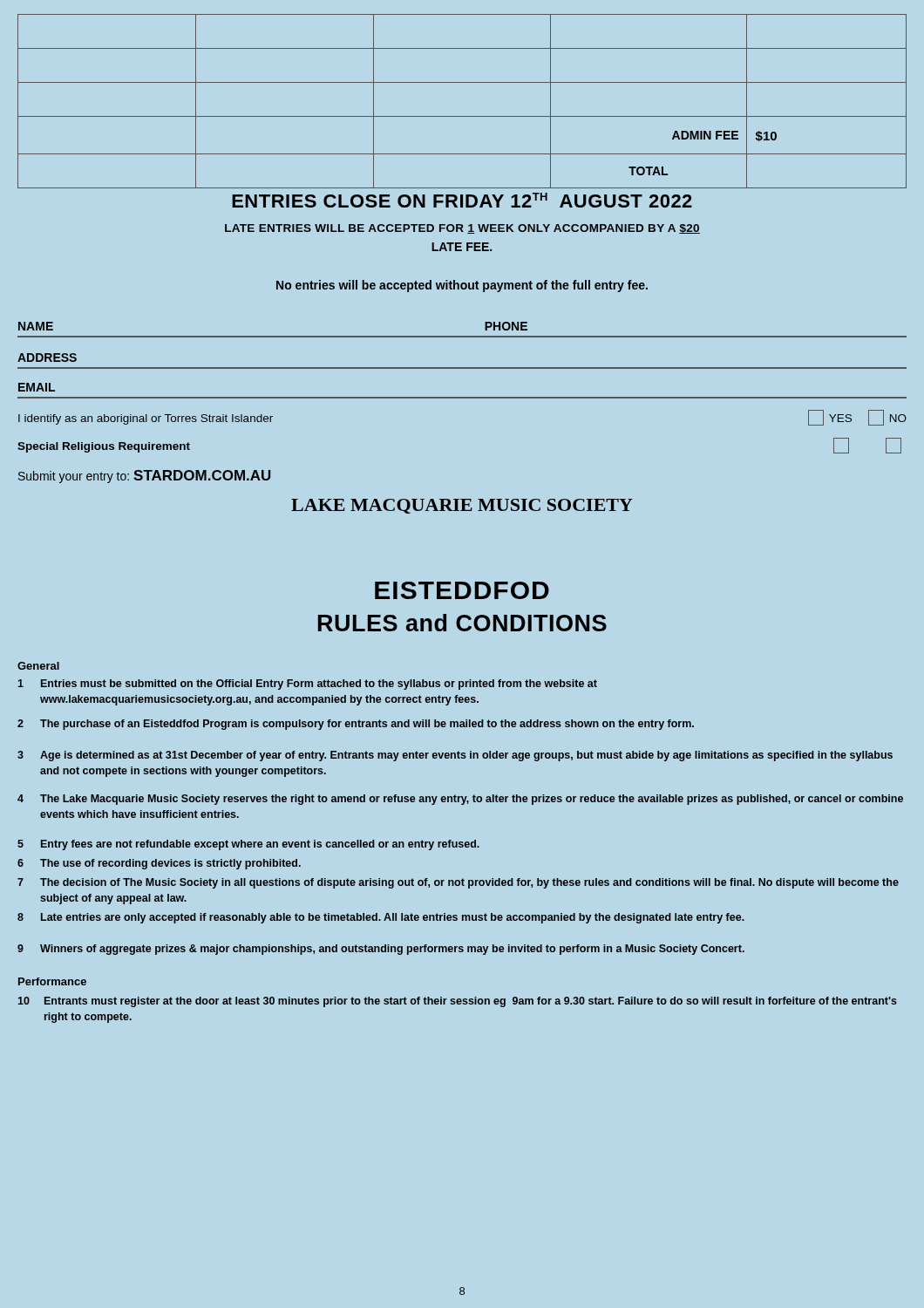Select the passage starting "10 Entrants must register at the door at"
This screenshot has height=1308, width=924.
tap(462, 1009)
